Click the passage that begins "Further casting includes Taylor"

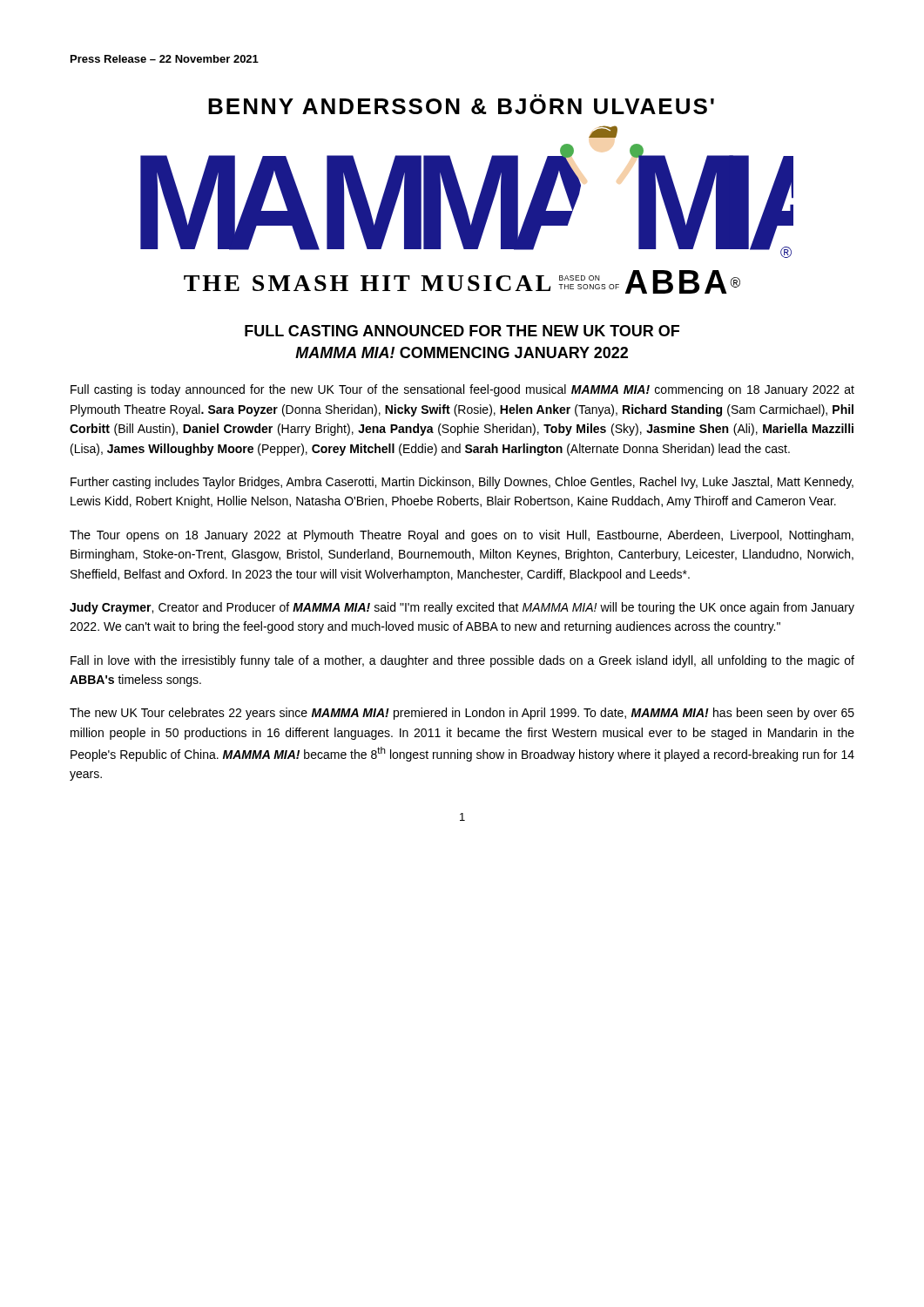(x=462, y=492)
